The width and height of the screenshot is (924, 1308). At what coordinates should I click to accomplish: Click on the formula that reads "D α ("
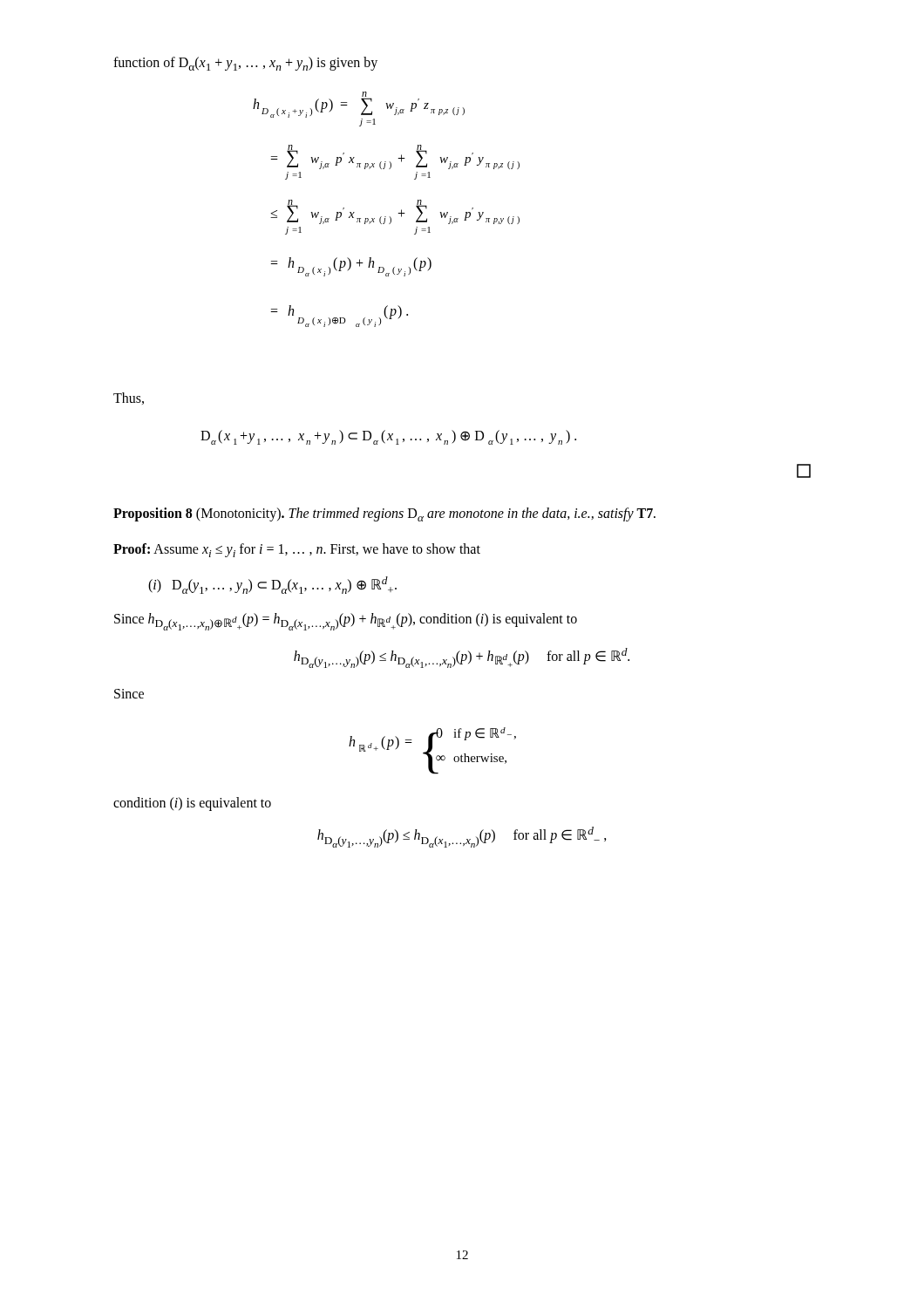(x=462, y=435)
